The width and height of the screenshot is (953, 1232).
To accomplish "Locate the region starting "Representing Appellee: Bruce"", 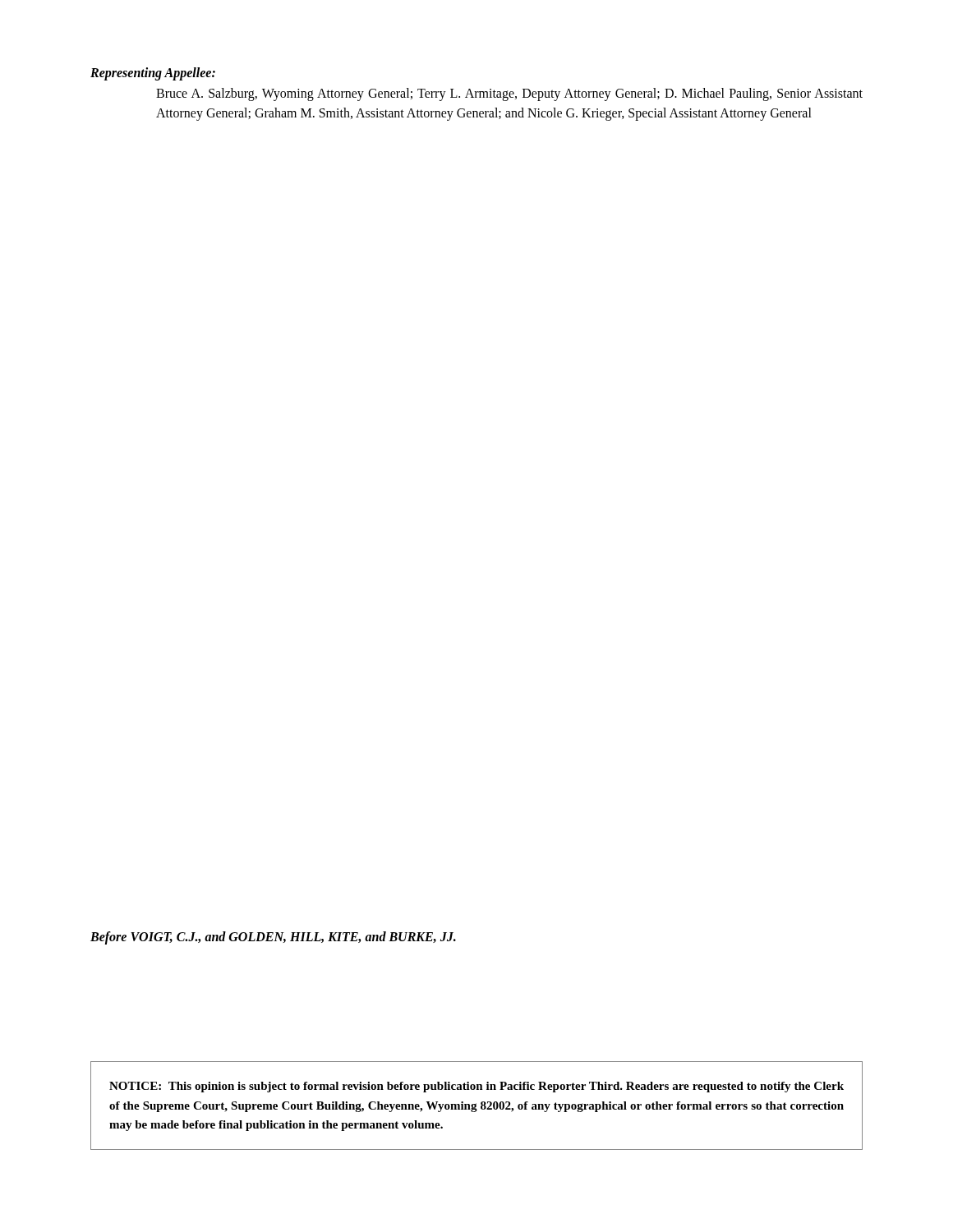I will coord(476,94).
